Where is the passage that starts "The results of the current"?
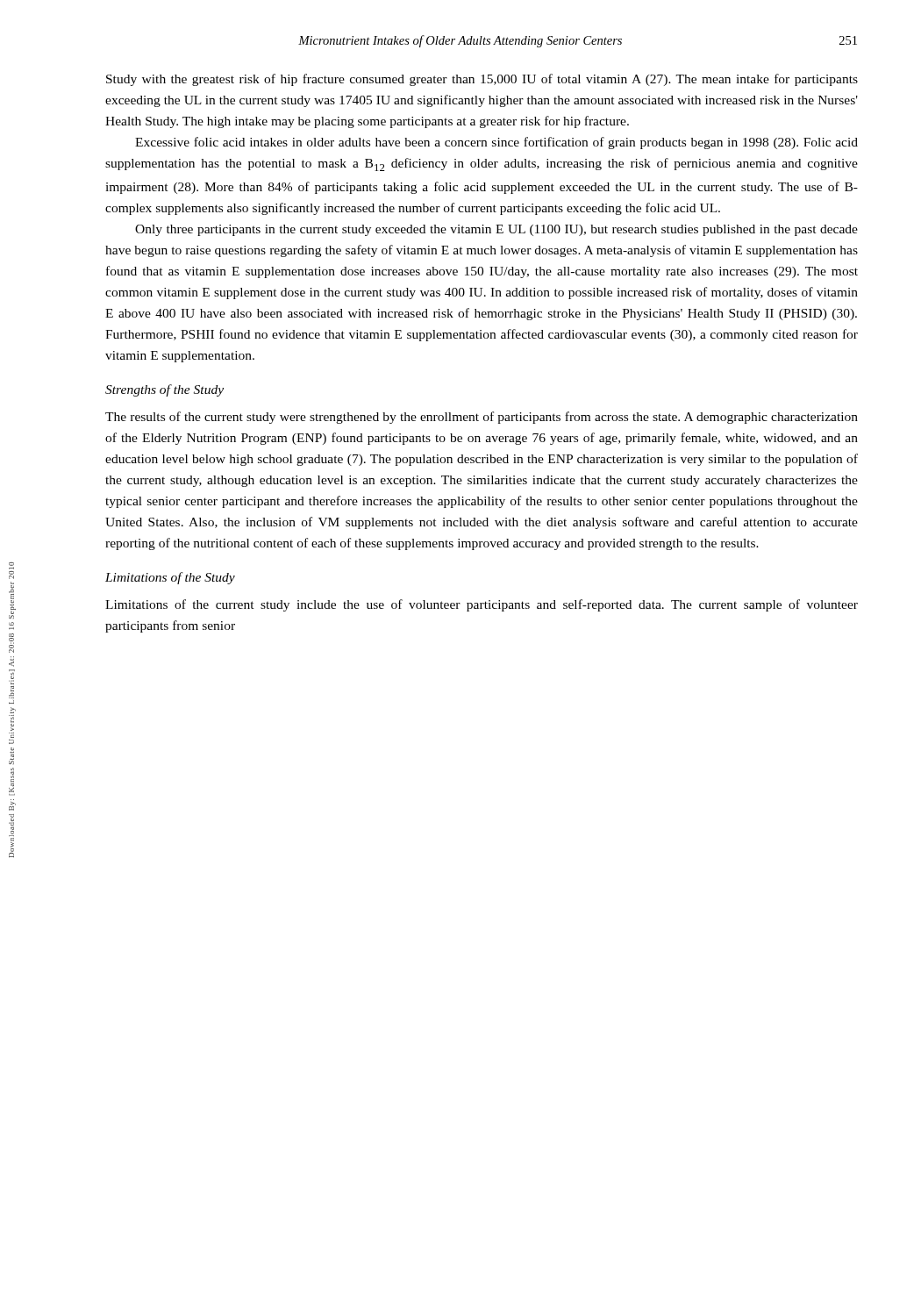The height and width of the screenshot is (1316, 921). click(482, 480)
